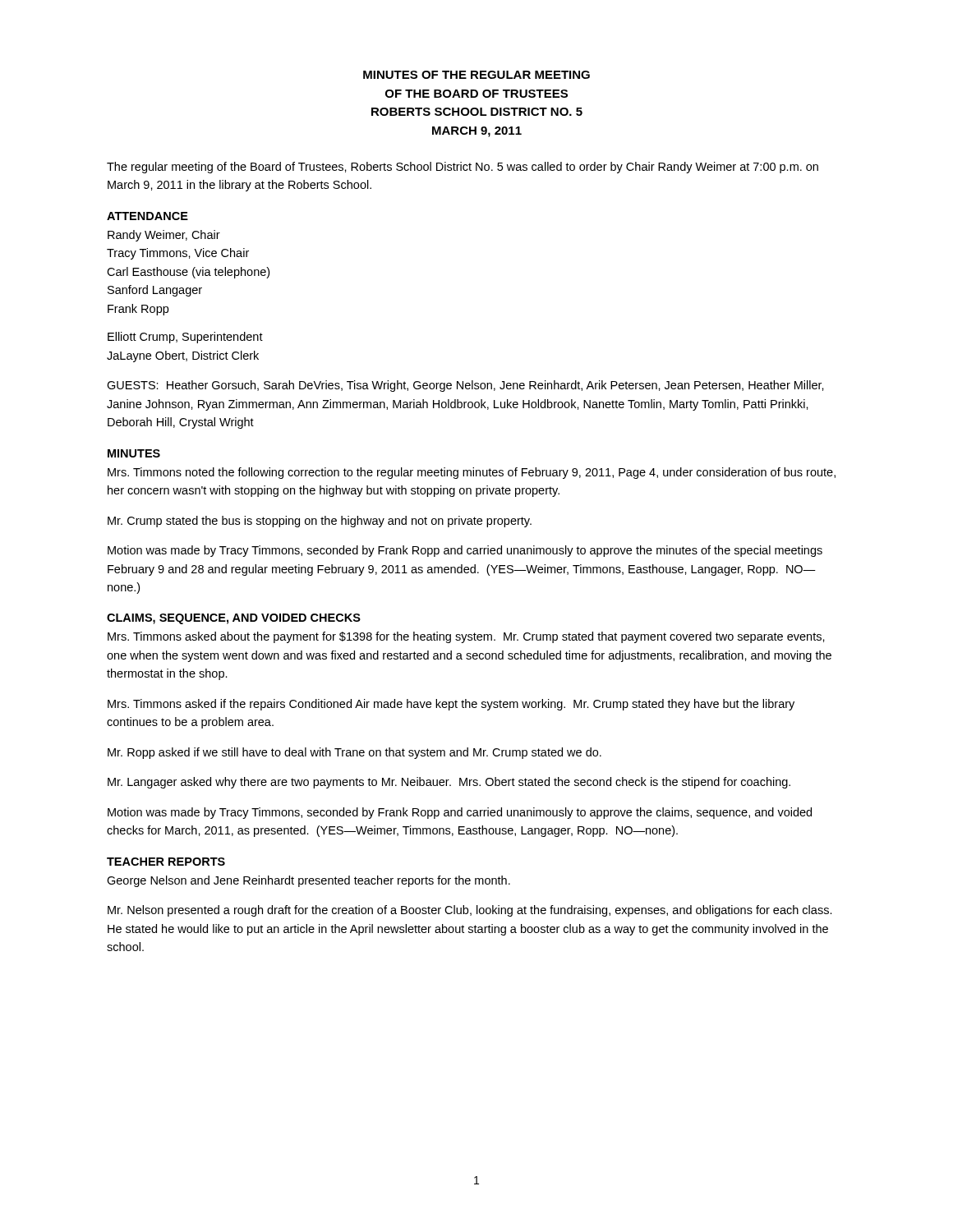953x1232 pixels.
Task: Select the text block that reads "GUESTS: Heather Gorsuch, Sarah DeVries, Tisa Wright,"
Action: pos(466,404)
